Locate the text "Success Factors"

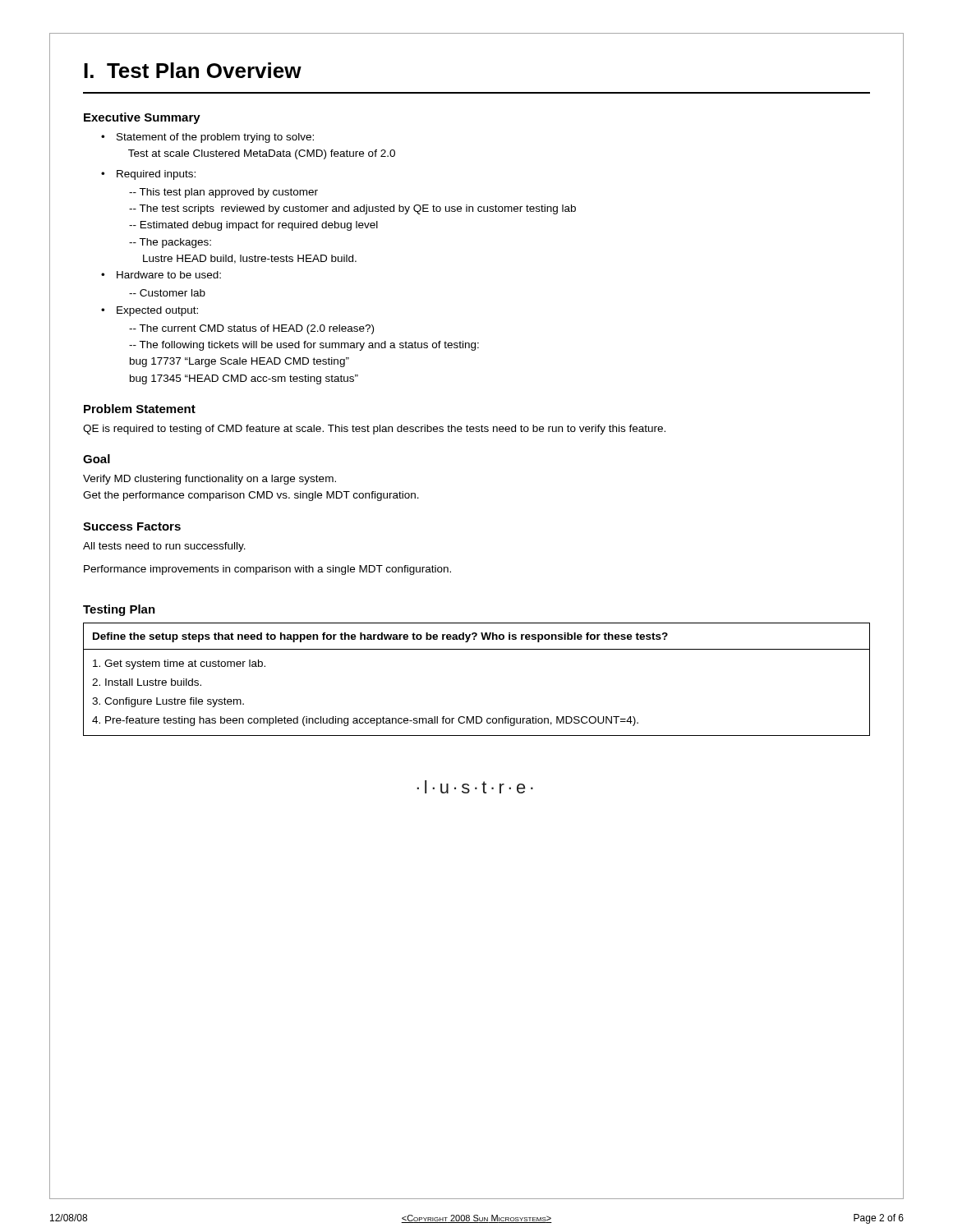(132, 526)
